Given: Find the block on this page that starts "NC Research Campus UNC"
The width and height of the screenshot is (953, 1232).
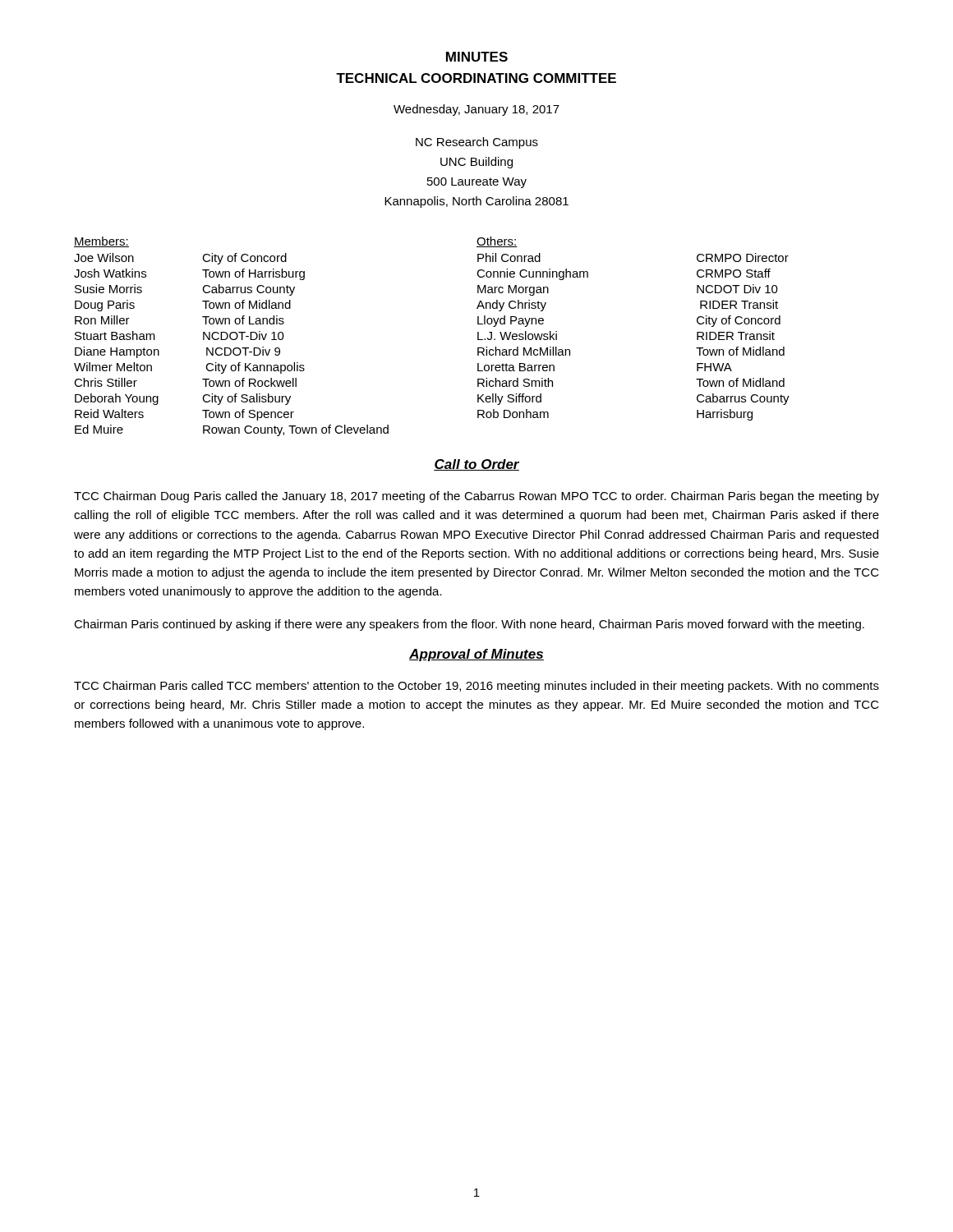Looking at the screenshot, I should 476,171.
